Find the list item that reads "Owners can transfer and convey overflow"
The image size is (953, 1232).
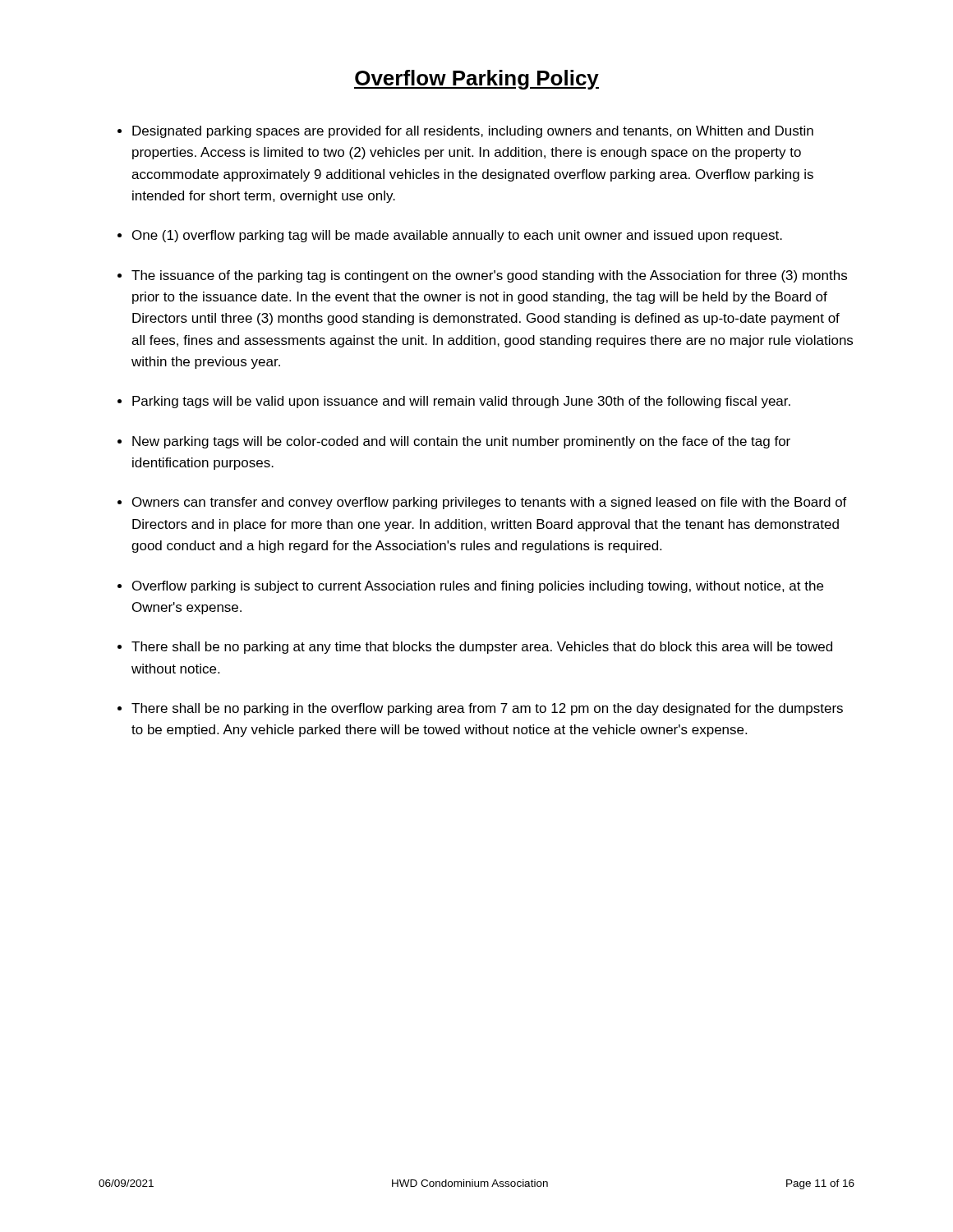[489, 524]
